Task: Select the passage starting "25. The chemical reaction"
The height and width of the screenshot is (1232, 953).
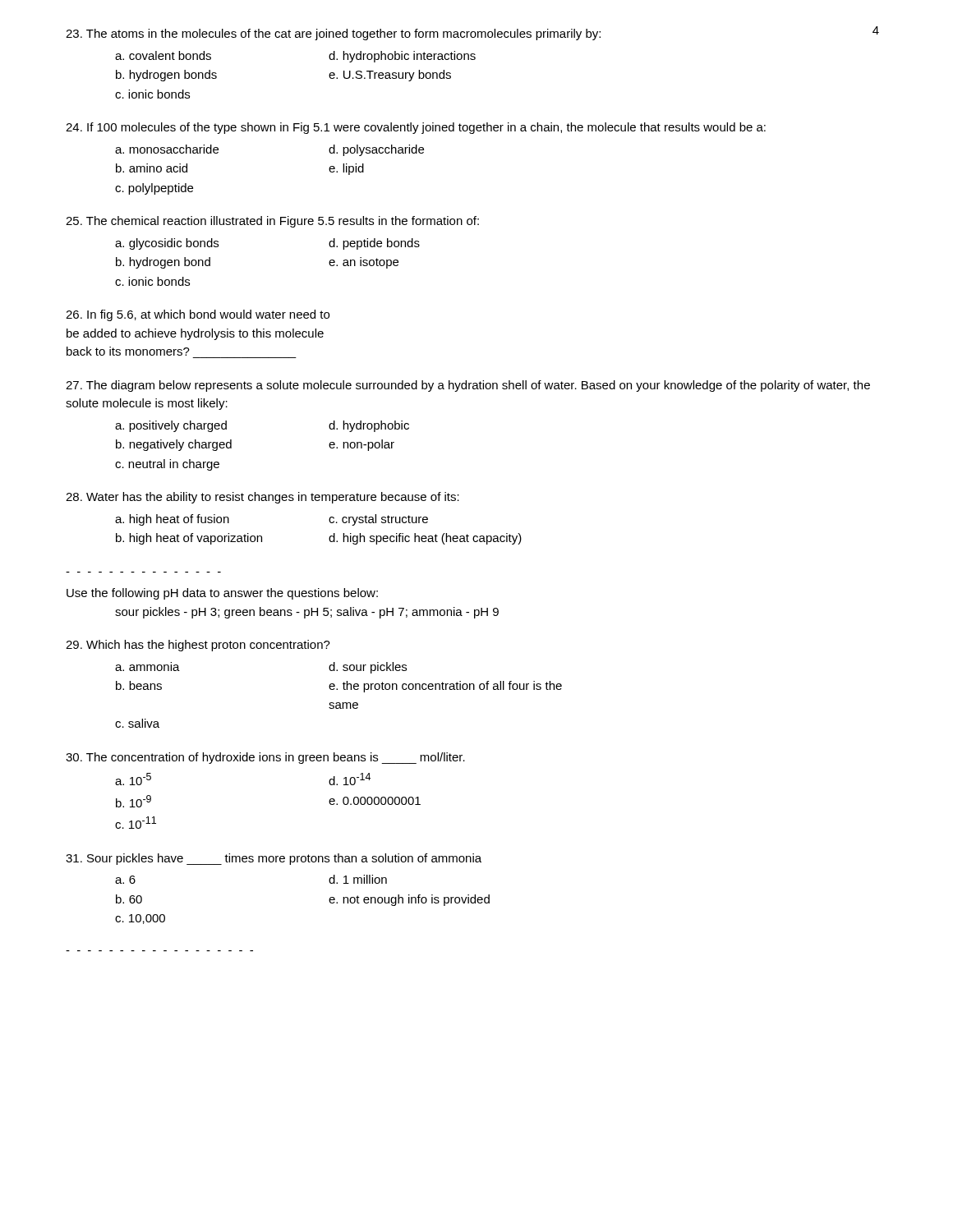Action: tap(272, 222)
